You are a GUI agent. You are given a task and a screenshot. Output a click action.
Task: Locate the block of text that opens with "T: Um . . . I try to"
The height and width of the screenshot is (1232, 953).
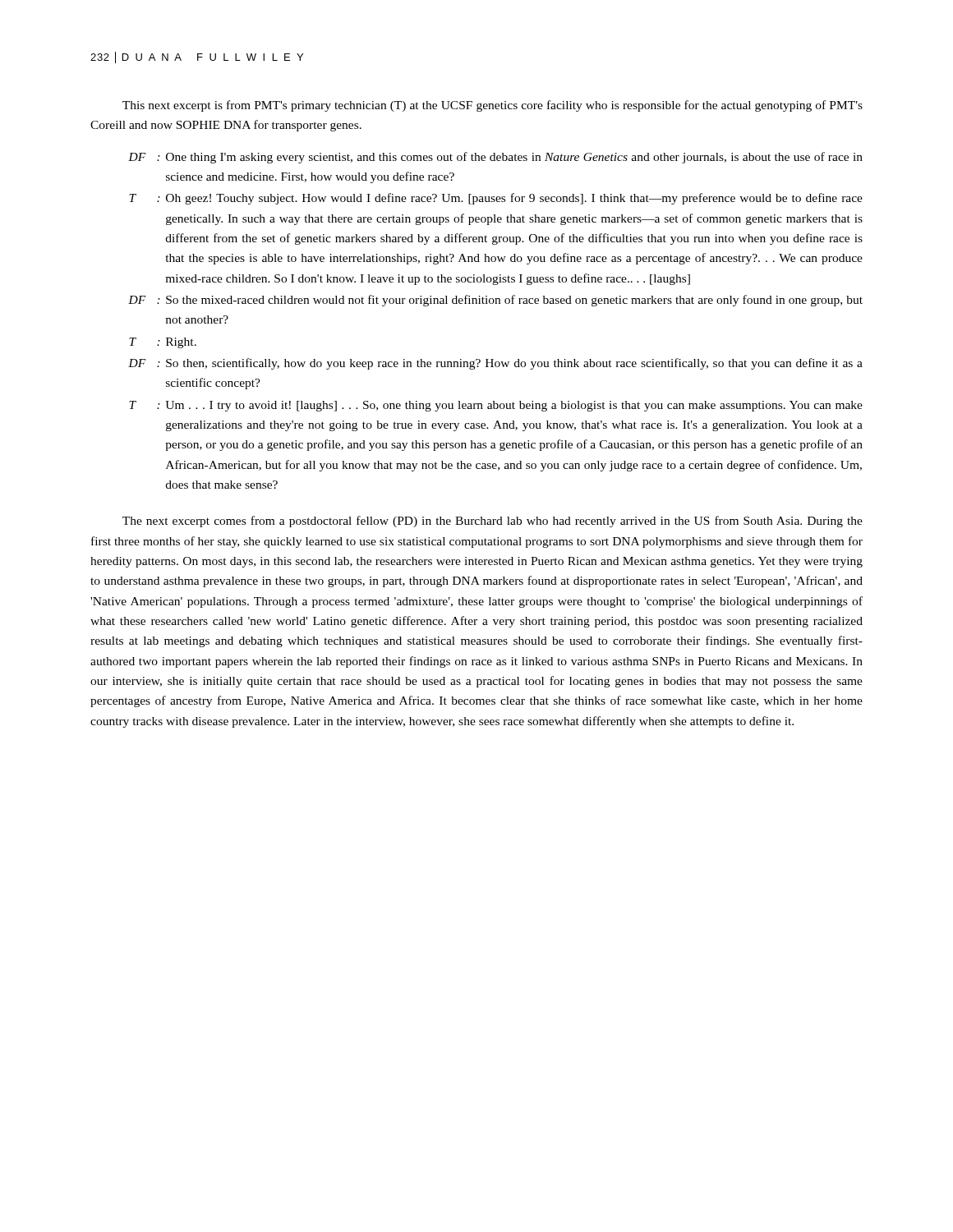[x=496, y=445]
